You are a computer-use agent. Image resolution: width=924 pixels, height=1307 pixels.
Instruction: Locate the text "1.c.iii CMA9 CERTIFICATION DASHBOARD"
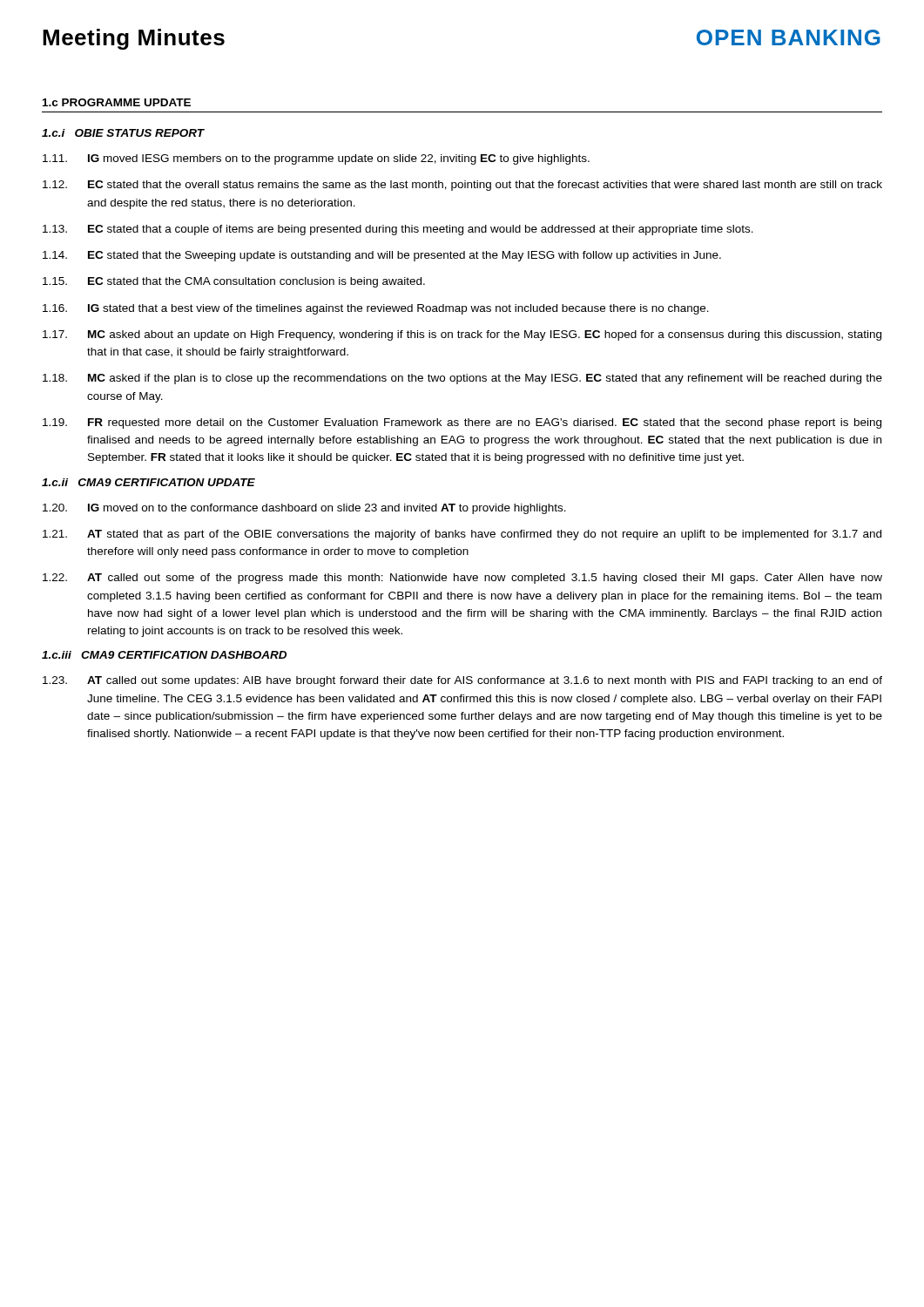(x=164, y=655)
